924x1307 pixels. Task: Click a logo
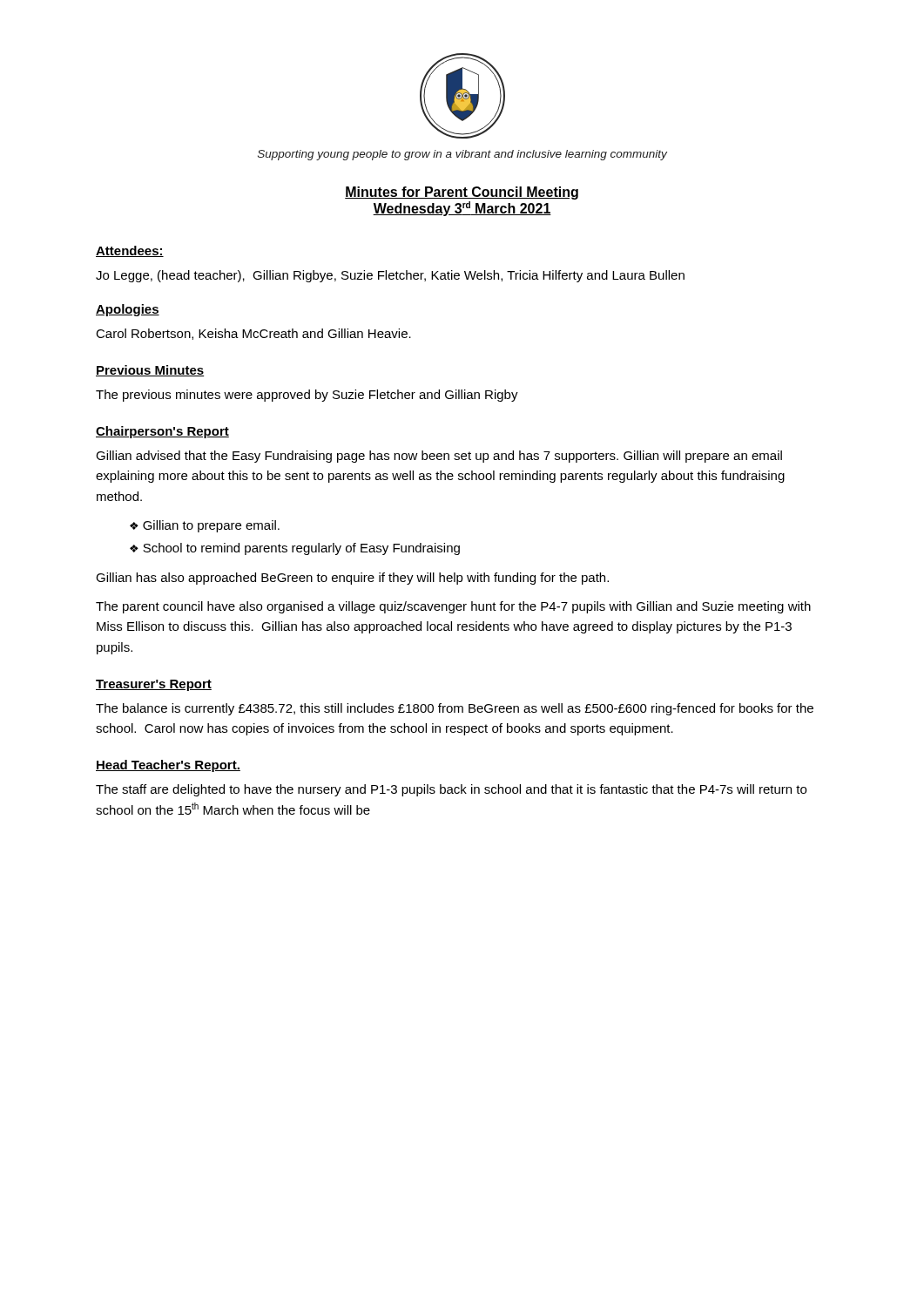[462, 97]
